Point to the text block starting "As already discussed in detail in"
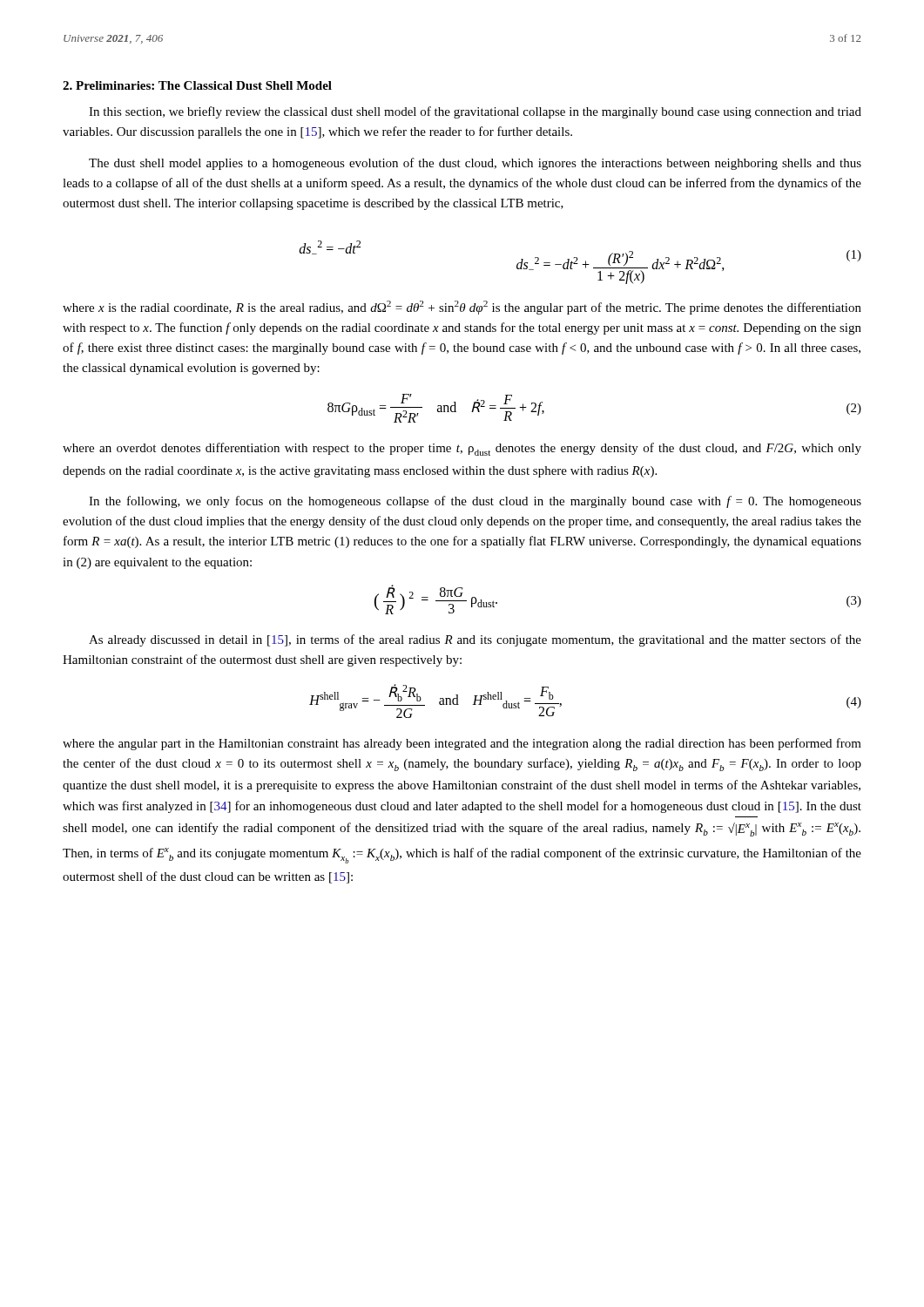The image size is (924, 1307). click(462, 650)
